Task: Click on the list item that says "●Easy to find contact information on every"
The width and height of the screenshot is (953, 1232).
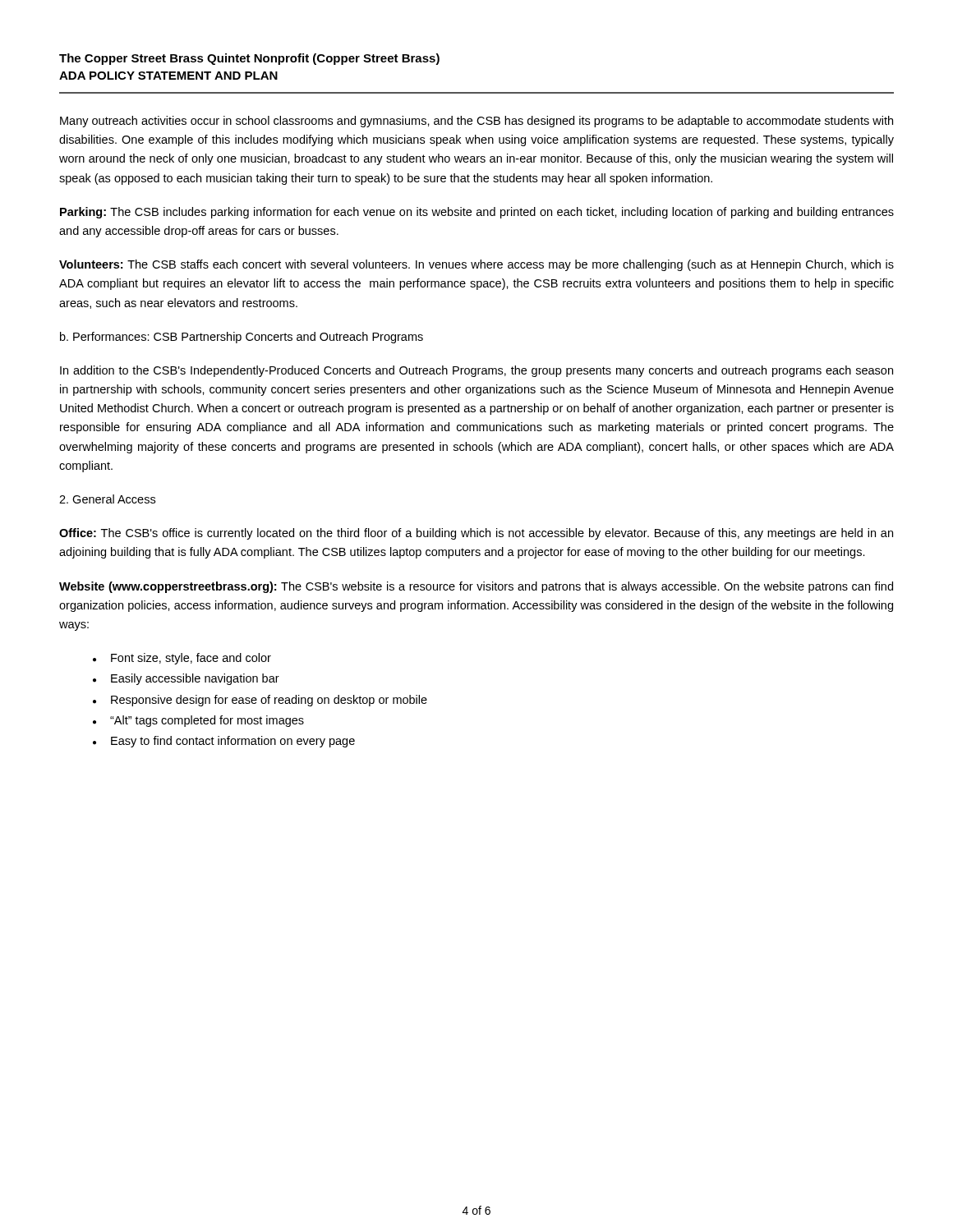Action: [224, 741]
